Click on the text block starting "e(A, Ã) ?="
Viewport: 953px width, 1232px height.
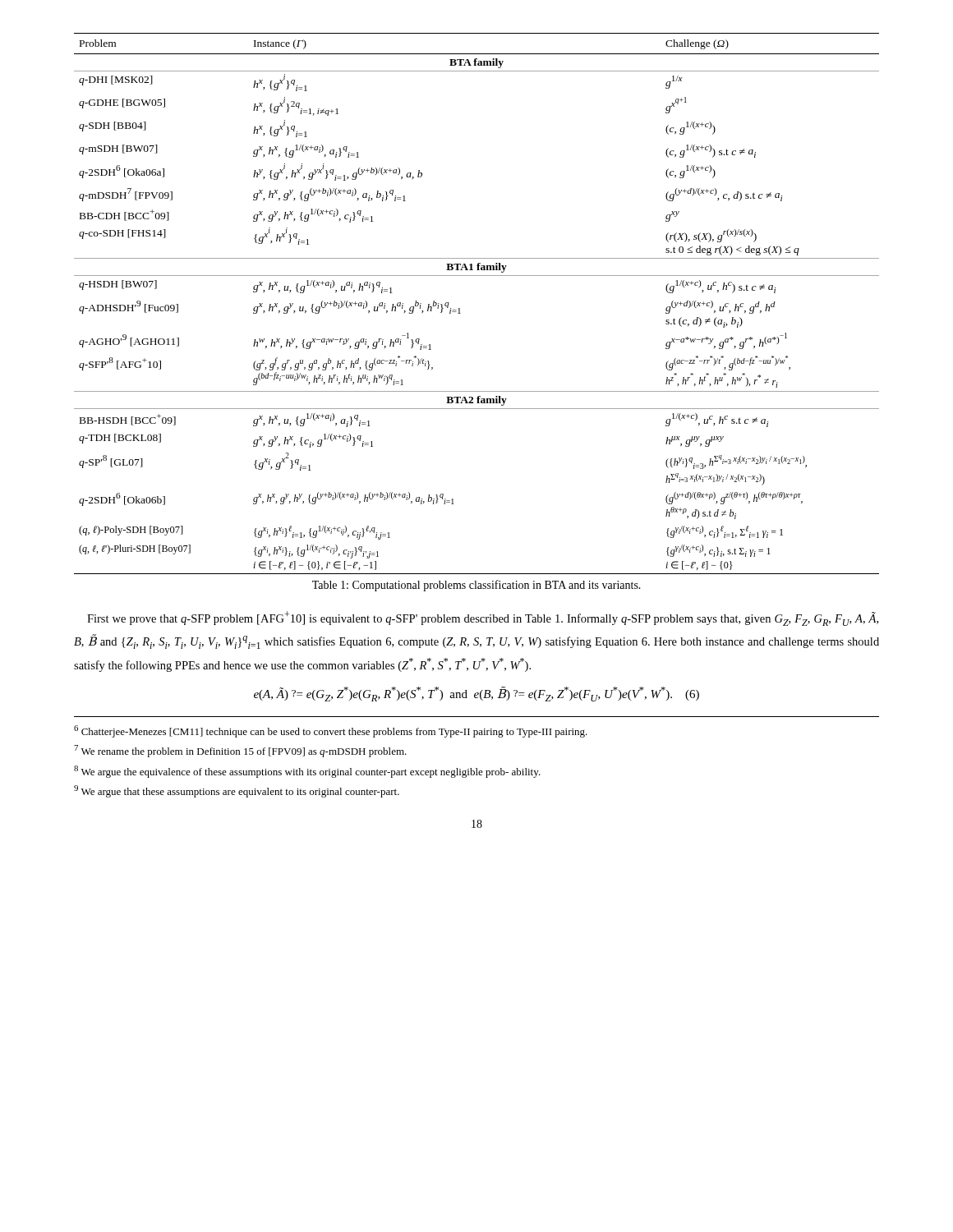[476, 694]
